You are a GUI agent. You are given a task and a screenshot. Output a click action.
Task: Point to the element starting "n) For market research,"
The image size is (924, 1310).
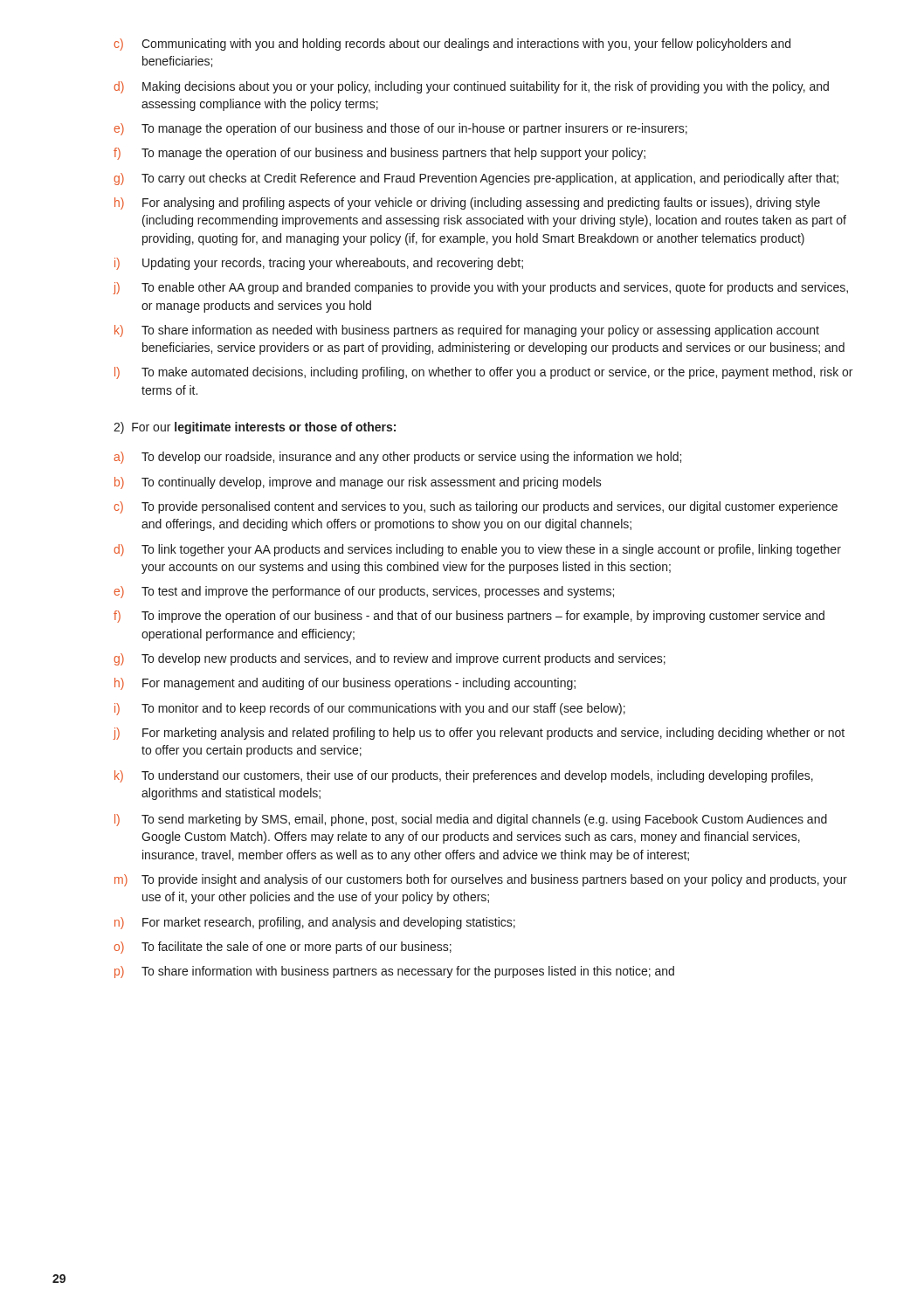(x=484, y=922)
